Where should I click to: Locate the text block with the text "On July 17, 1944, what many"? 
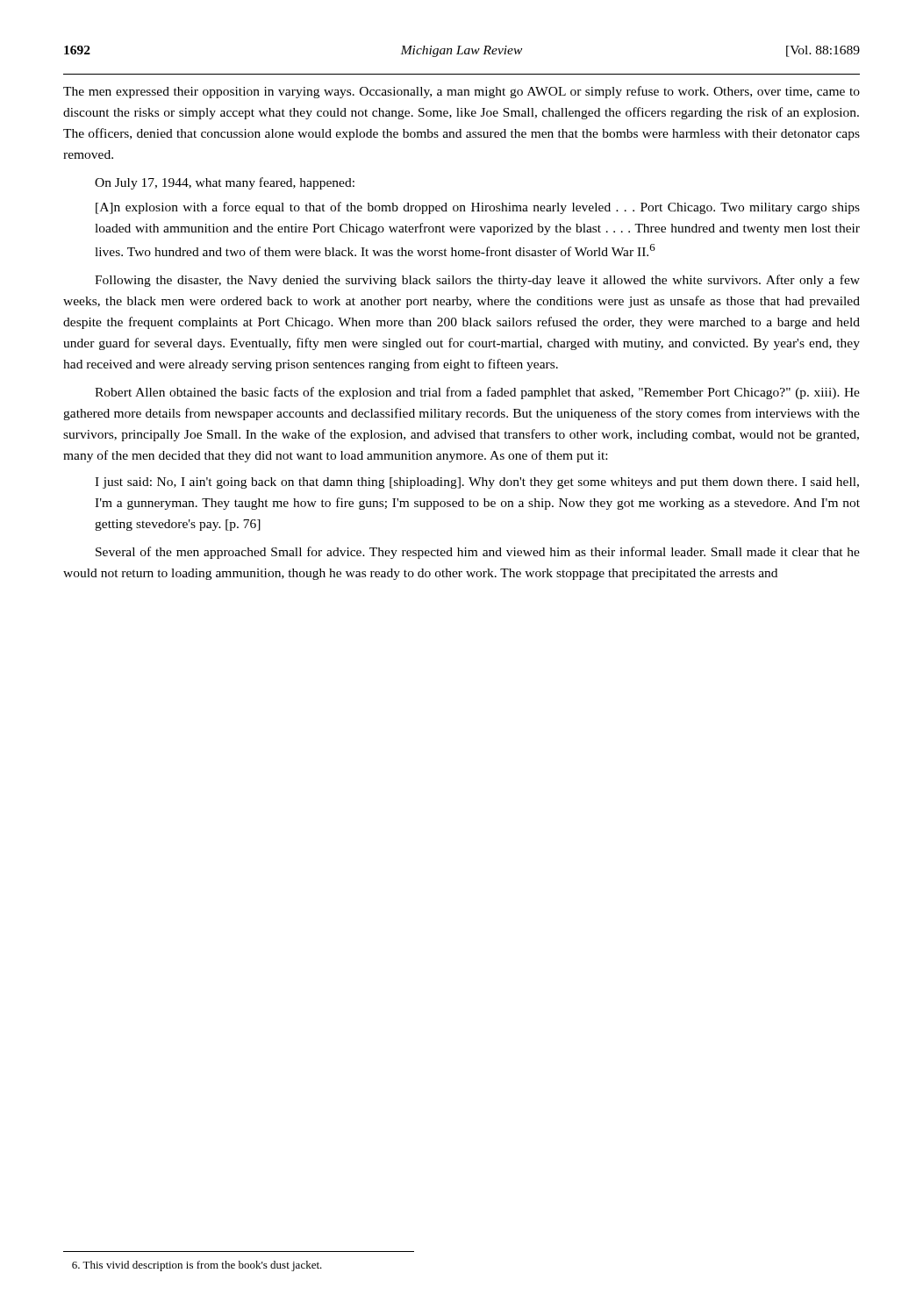(x=225, y=183)
